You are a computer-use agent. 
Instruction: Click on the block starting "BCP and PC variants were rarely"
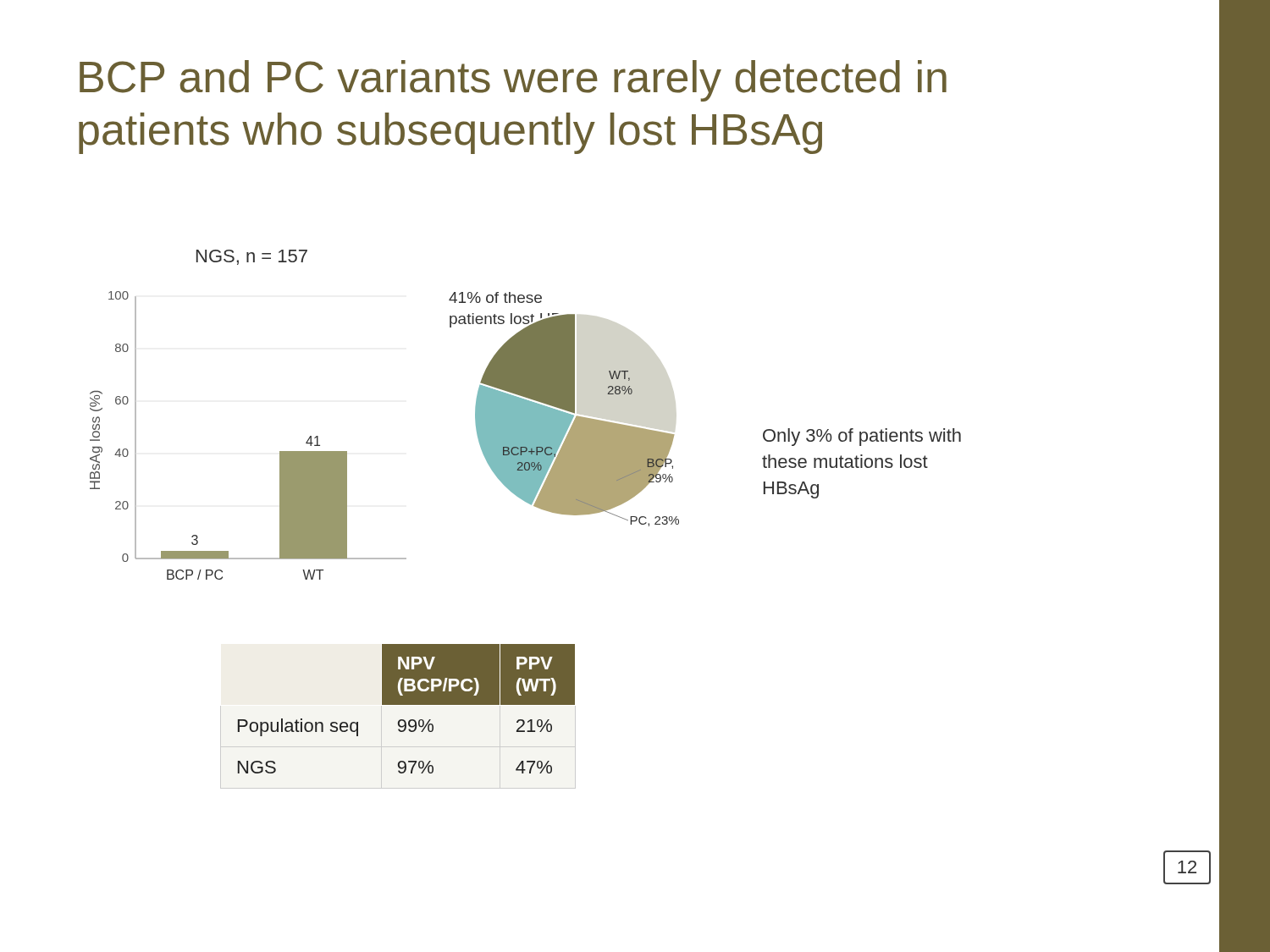point(525,104)
